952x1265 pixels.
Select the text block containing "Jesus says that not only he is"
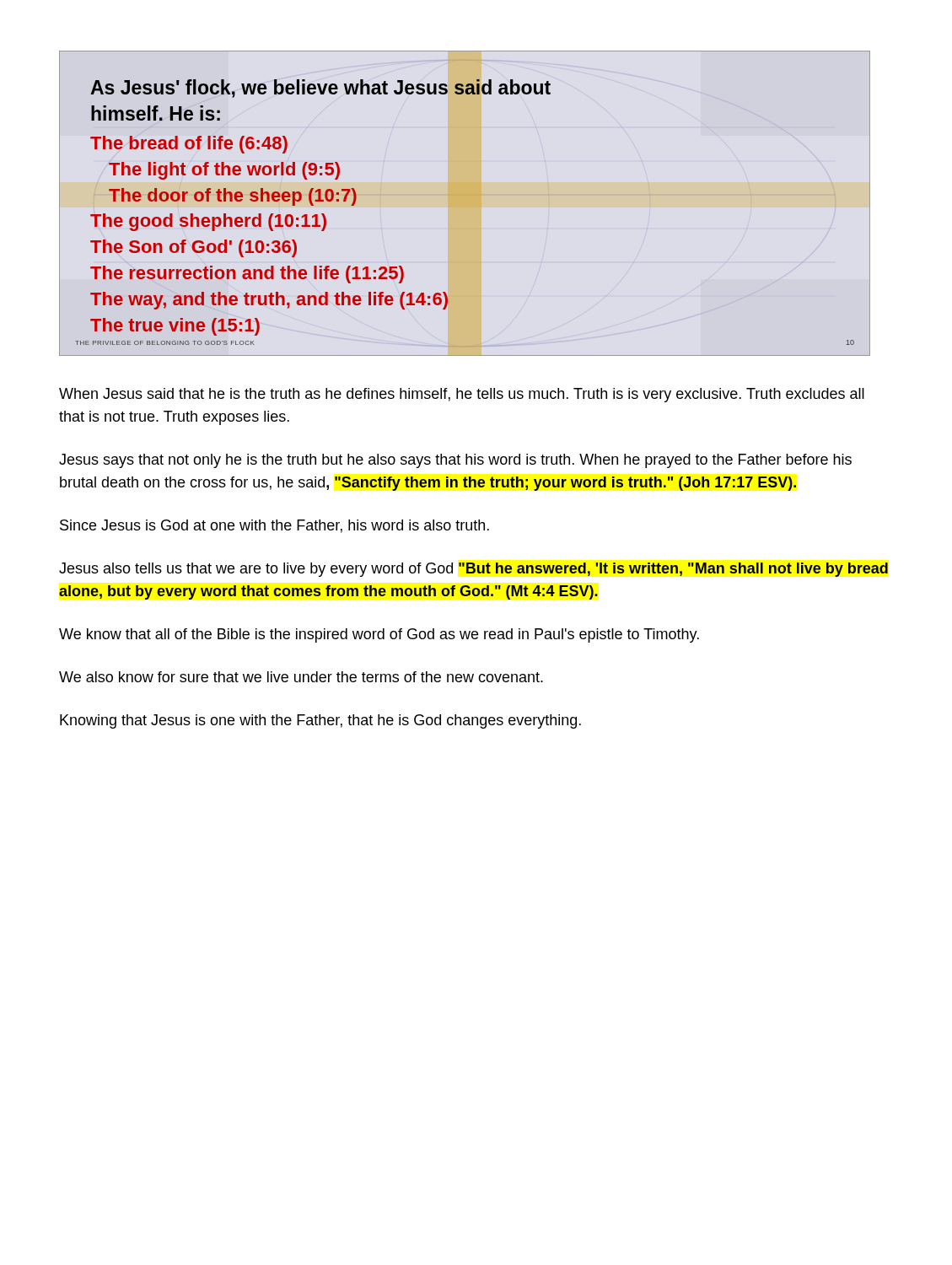[x=476, y=471]
